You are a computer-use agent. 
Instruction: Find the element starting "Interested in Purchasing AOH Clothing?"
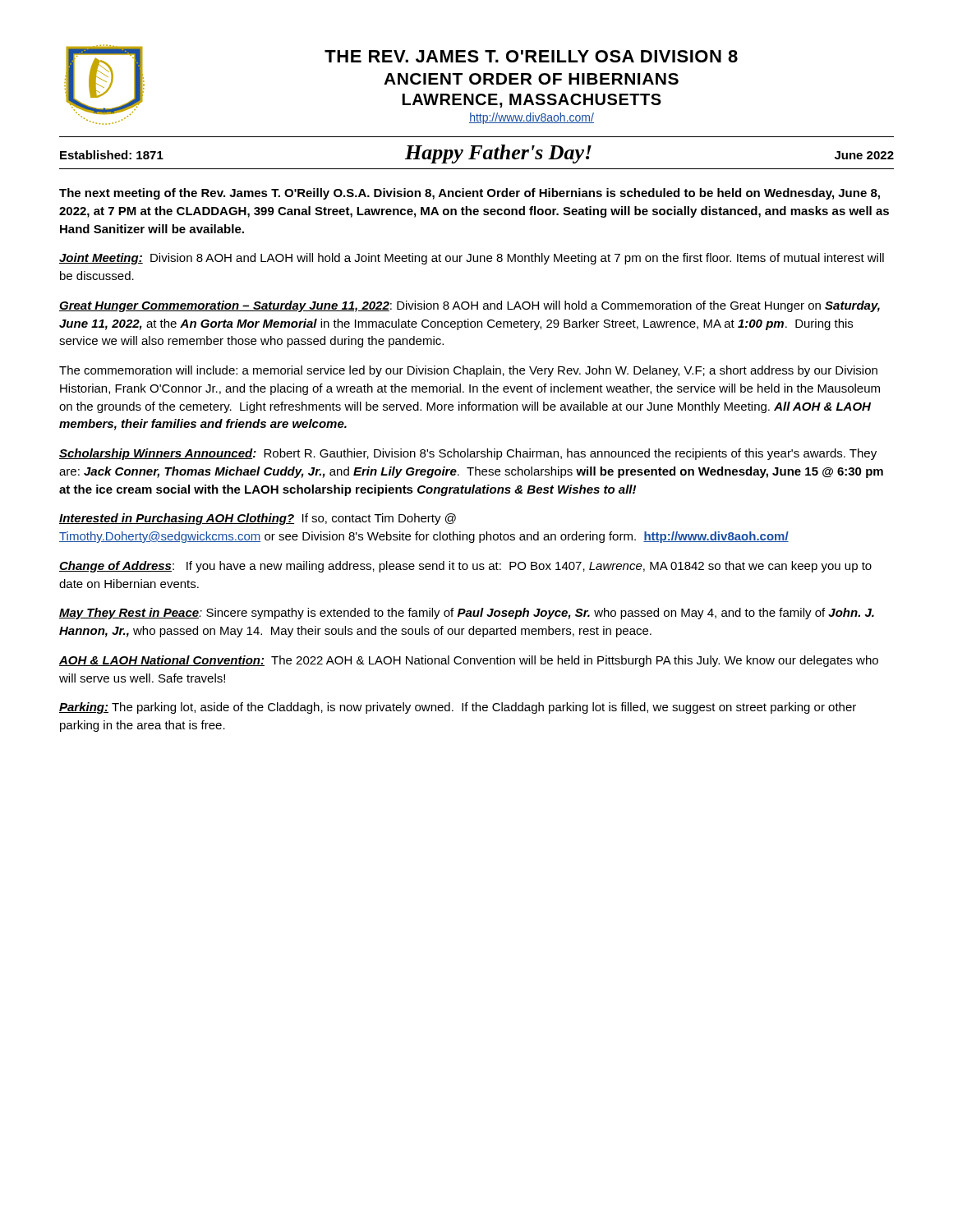[424, 527]
